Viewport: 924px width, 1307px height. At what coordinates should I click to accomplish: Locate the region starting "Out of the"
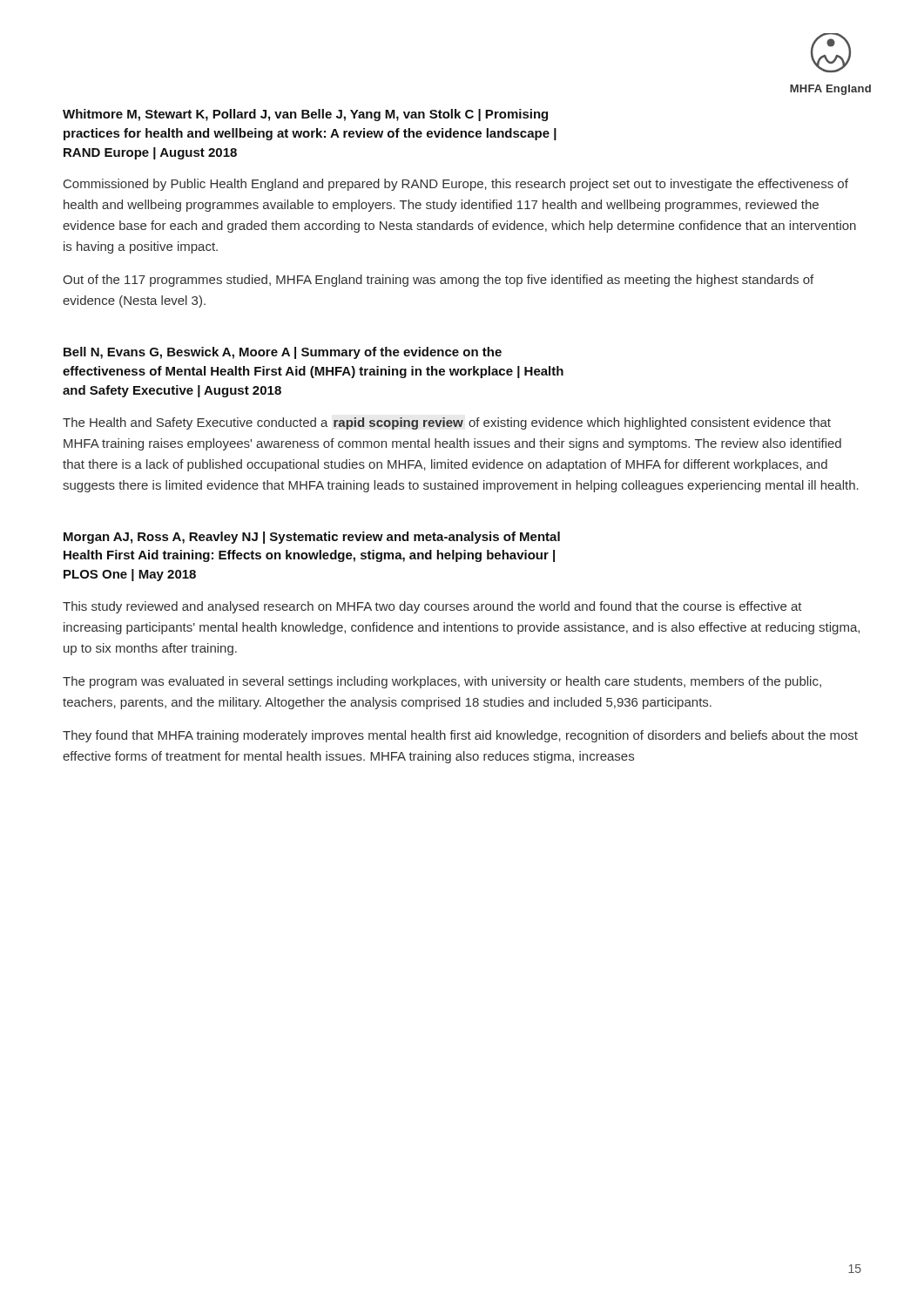pos(438,290)
